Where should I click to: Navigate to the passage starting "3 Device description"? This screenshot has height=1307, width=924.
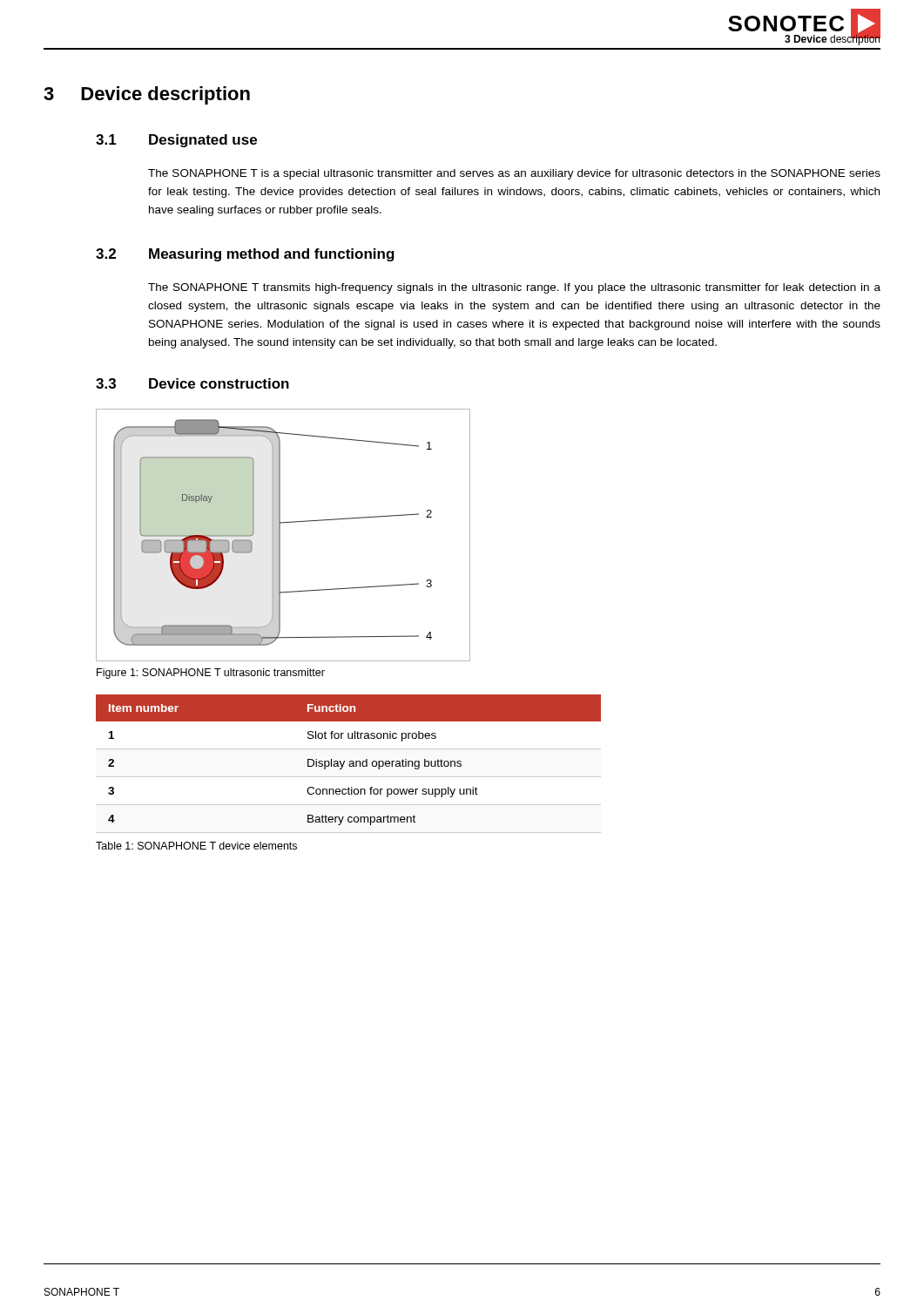[x=147, y=94]
